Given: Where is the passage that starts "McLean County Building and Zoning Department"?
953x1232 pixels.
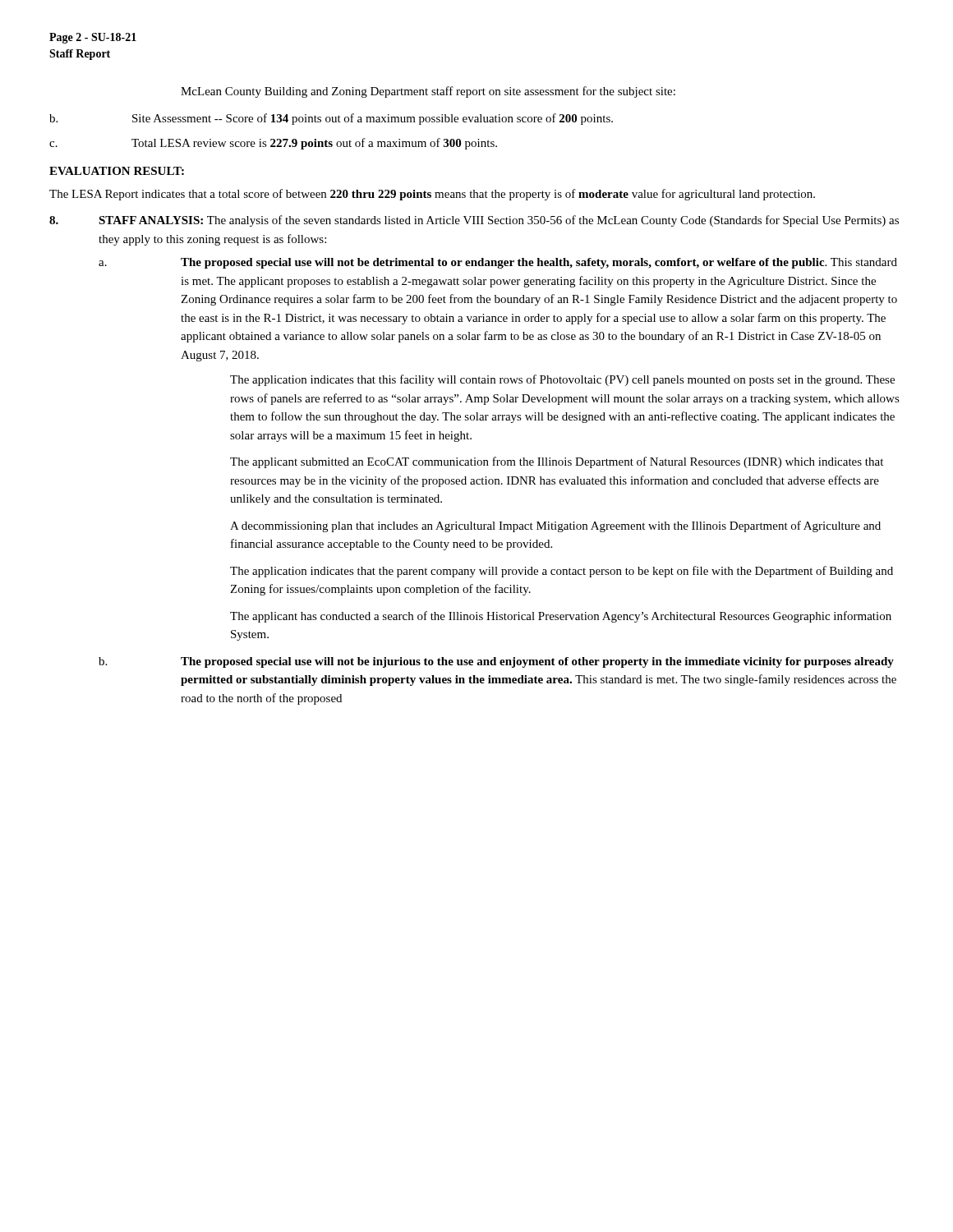Looking at the screenshot, I should point(428,91).
